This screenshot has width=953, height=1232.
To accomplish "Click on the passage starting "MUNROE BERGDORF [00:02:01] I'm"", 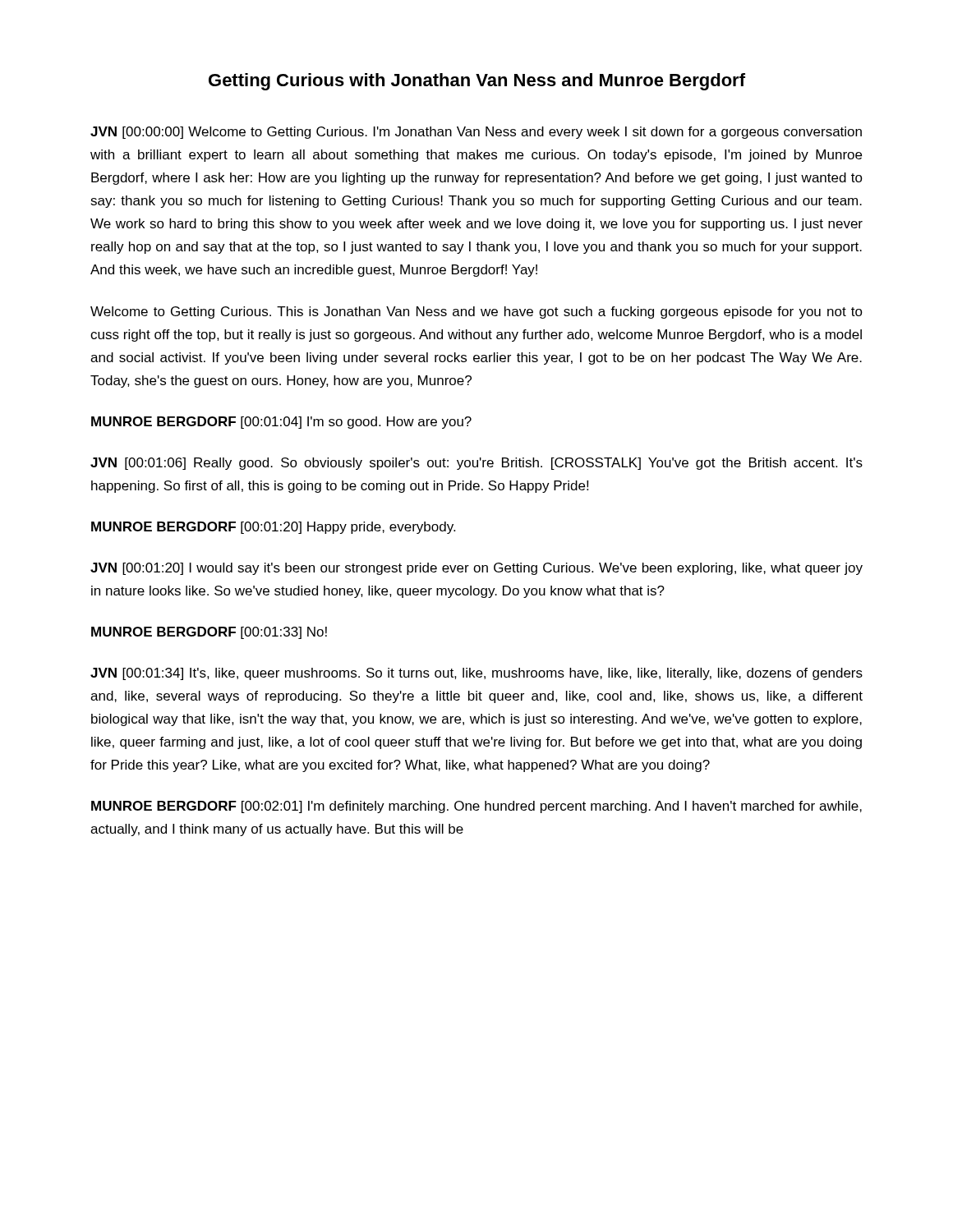I will tap(476, 818).
